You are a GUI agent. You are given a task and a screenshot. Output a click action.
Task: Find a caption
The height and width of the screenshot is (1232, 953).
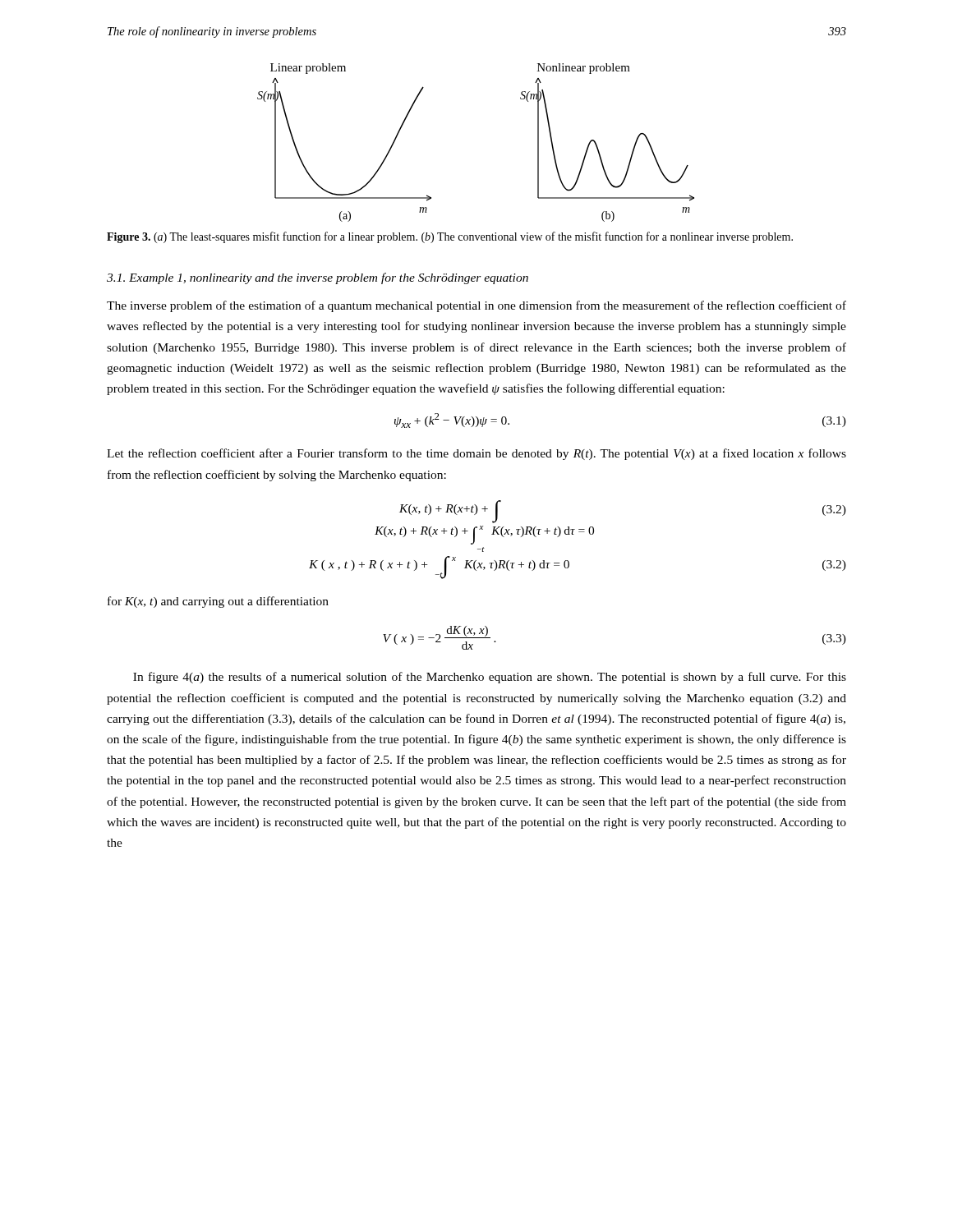(450, 237)
